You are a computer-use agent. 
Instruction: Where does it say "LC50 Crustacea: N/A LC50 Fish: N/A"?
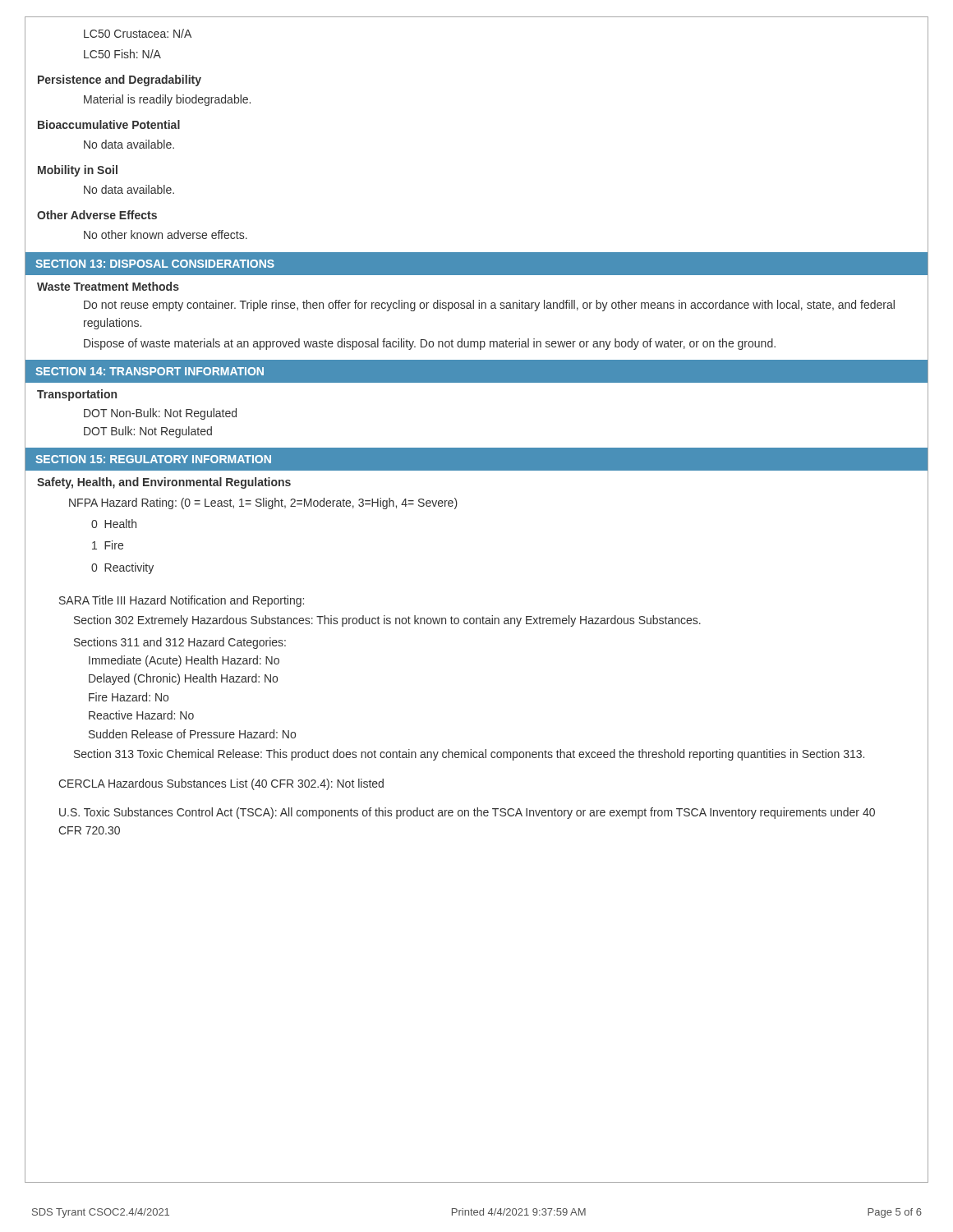[x=138, y=33]
